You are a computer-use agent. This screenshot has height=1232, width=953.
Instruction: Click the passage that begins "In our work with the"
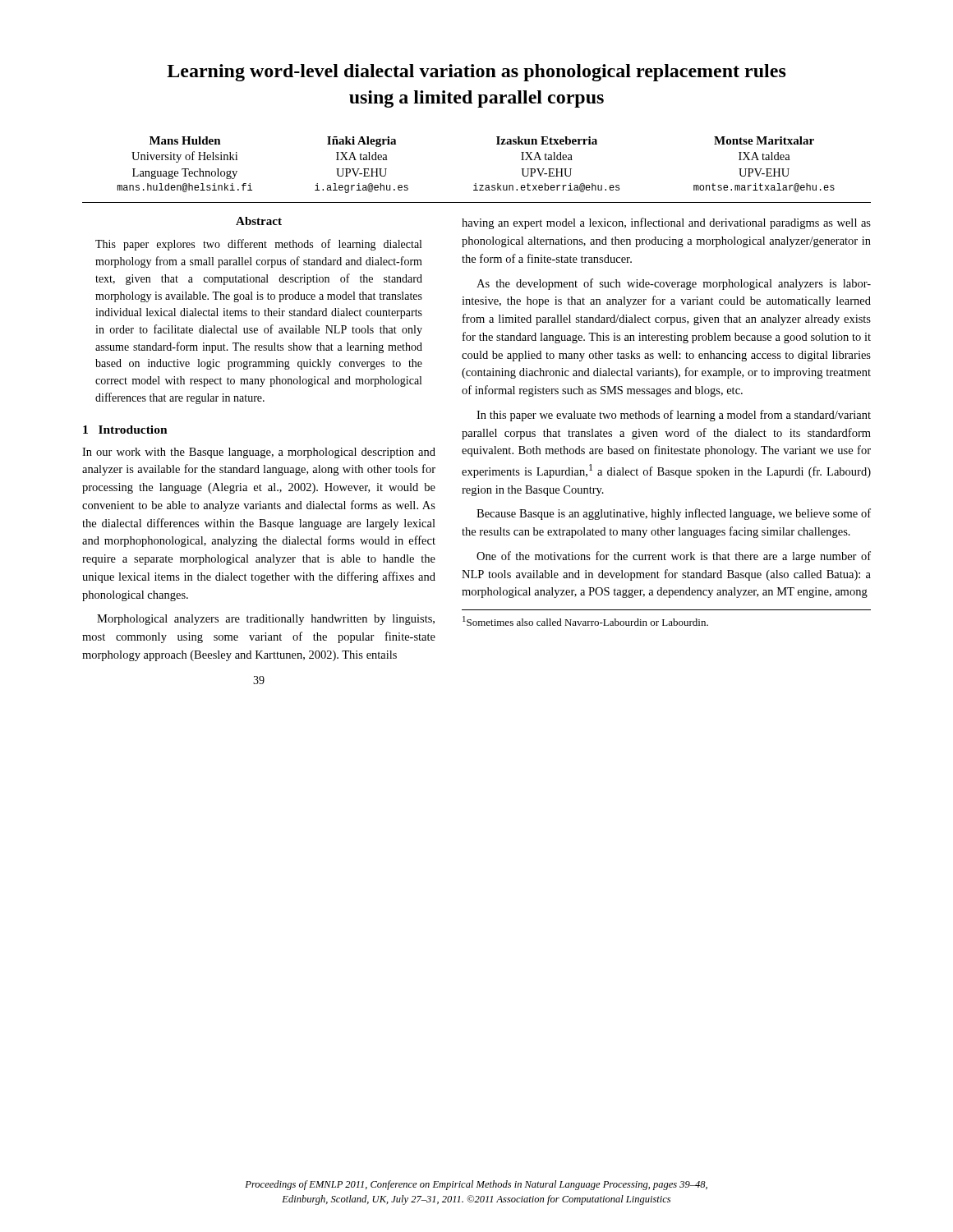tap(259, 523)
